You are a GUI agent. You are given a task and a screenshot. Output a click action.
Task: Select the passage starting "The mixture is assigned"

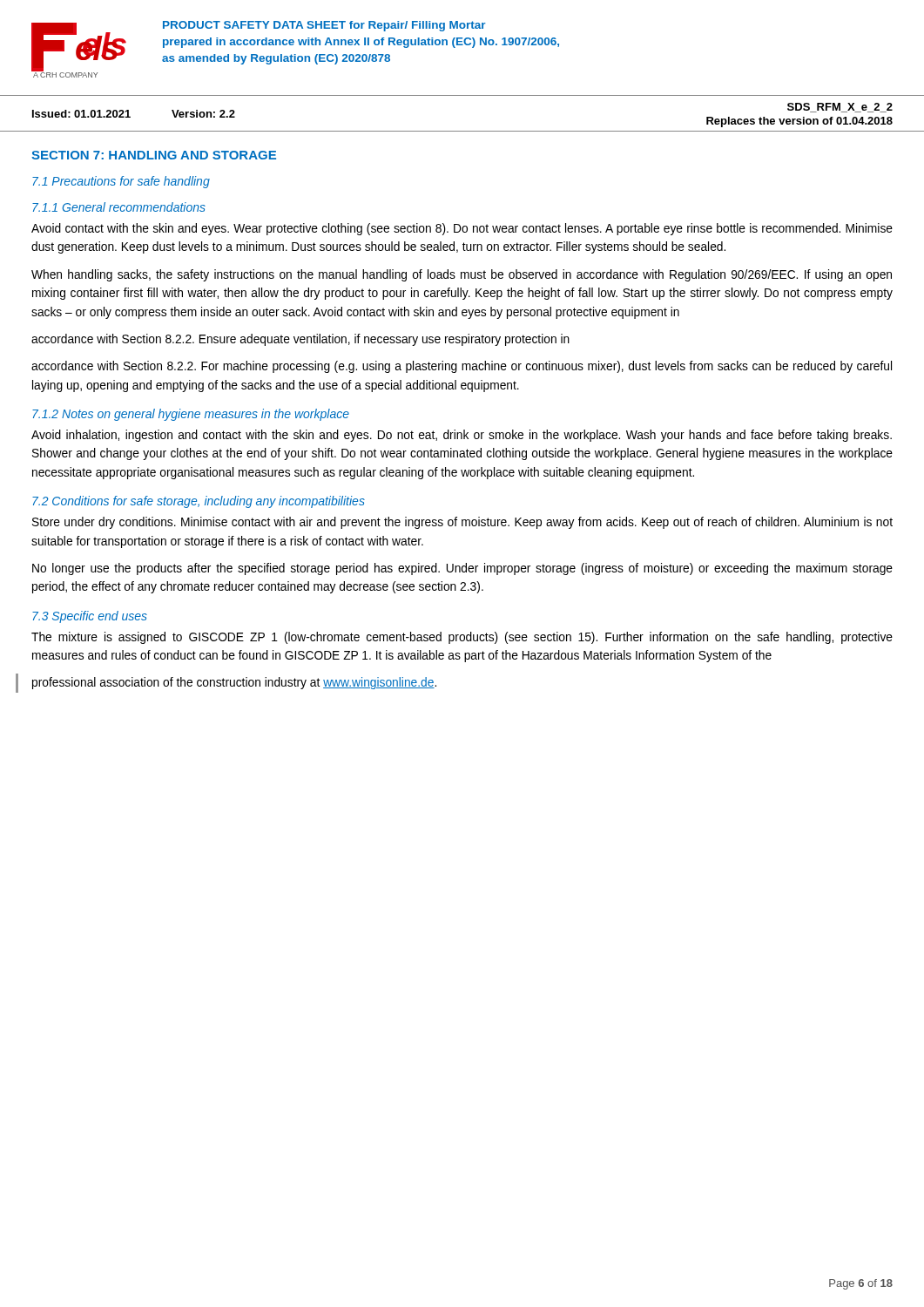pyautogui.click(x=462, y=646)
